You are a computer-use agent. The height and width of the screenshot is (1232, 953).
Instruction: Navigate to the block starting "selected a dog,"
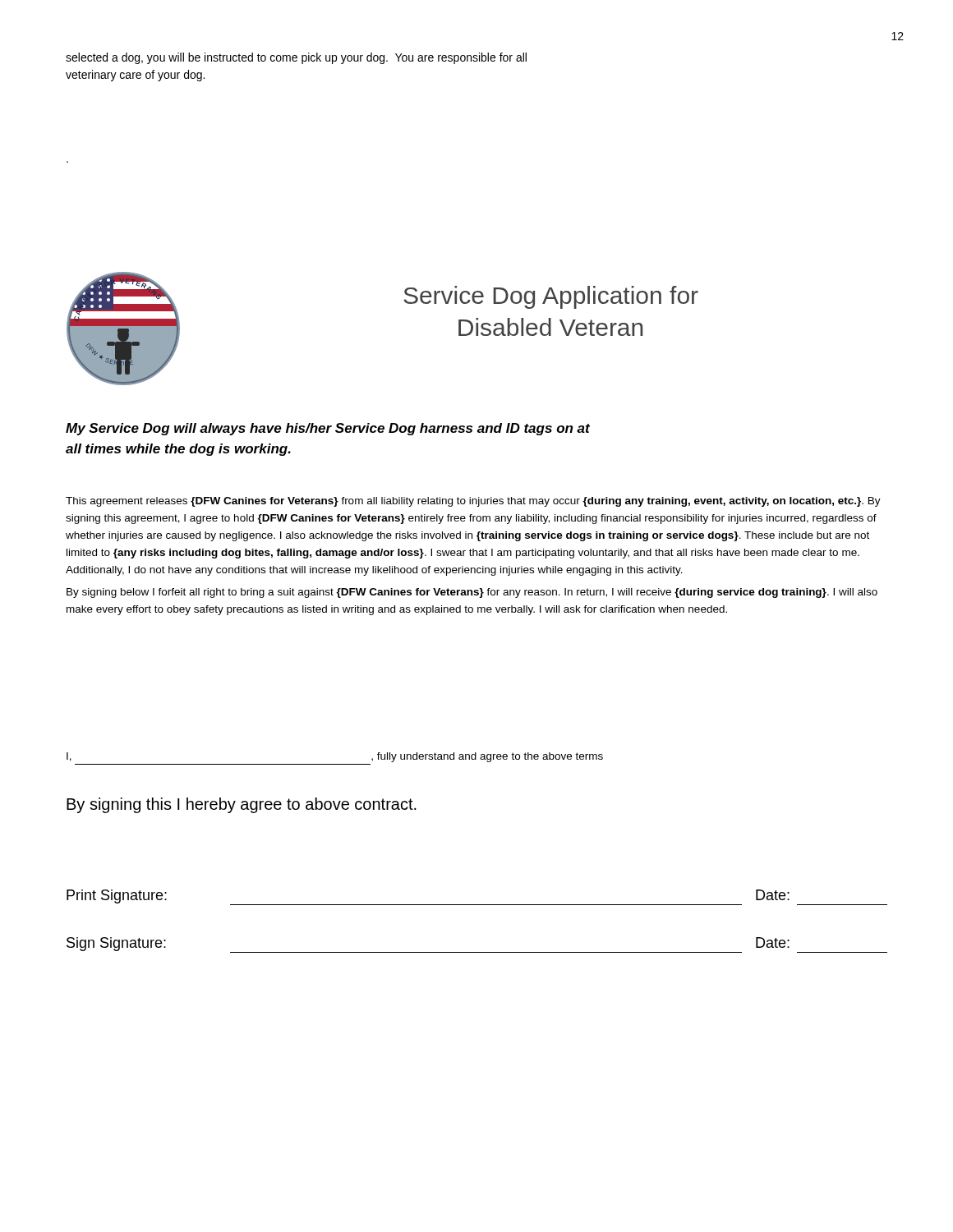pos(297,66)
